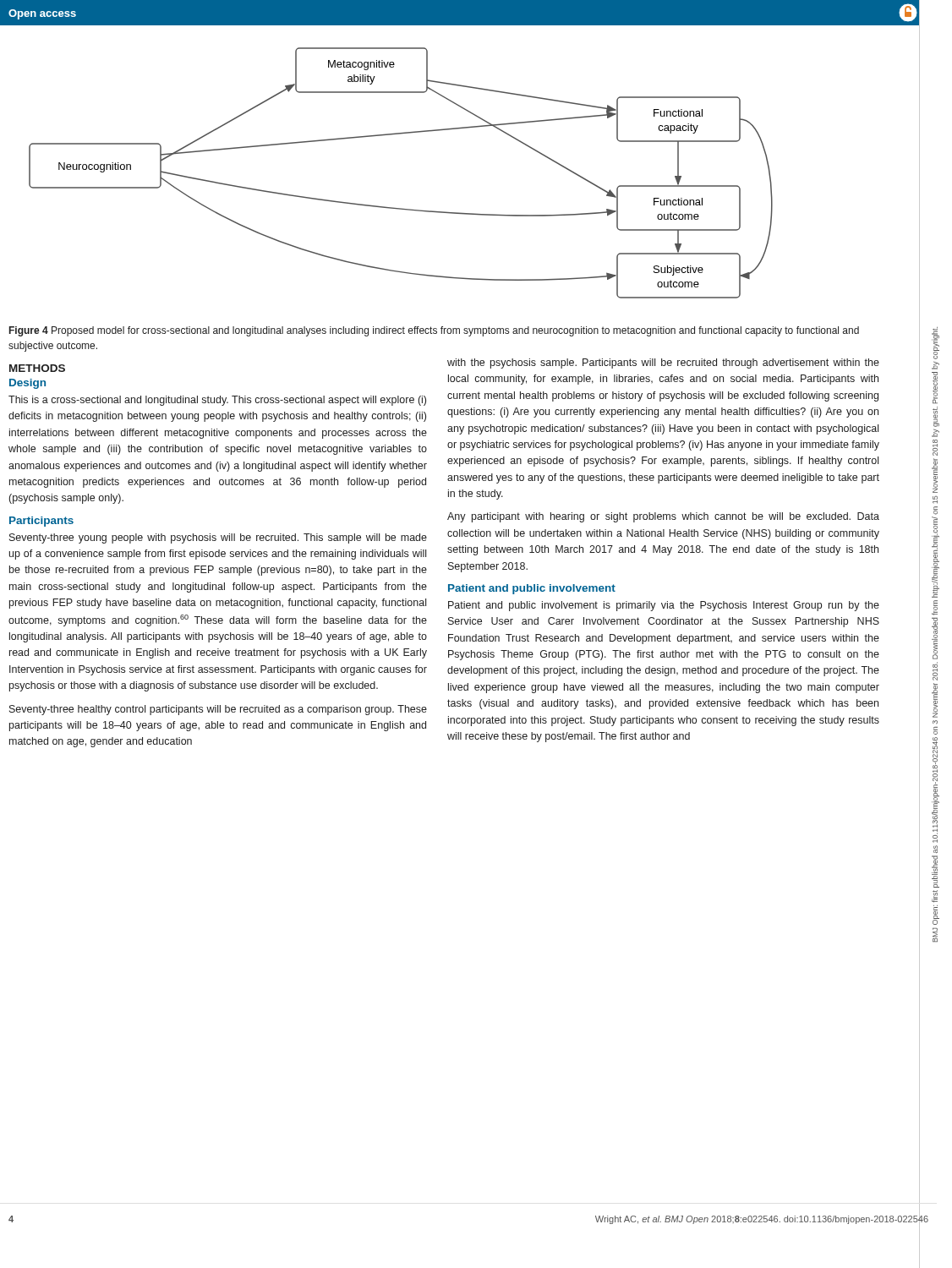Locate the text block that says "Any participant with hearing"
952x1268 pixels.
pos(663,541)
